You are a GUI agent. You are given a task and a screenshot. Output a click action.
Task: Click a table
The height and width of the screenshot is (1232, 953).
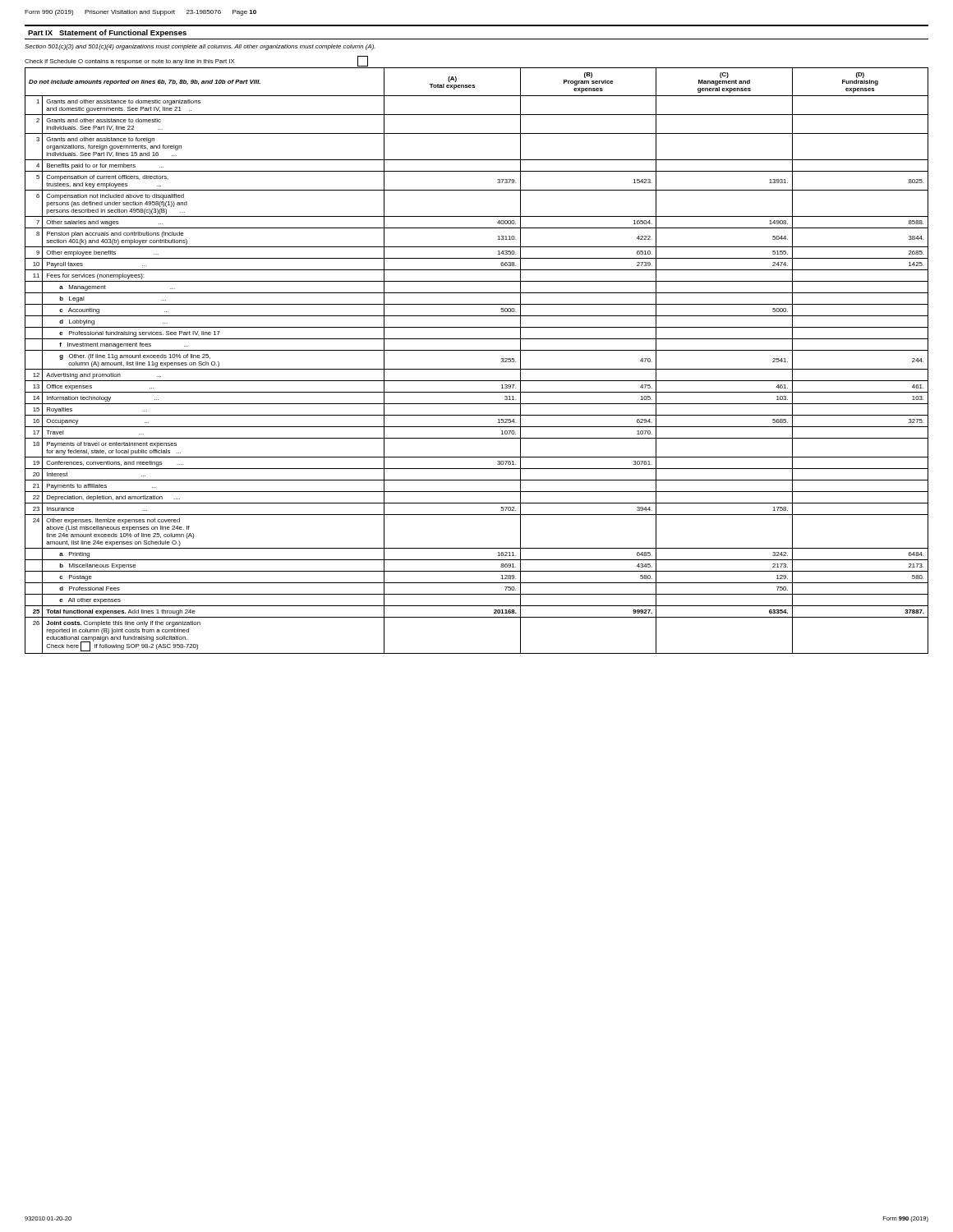coord(476,361)
